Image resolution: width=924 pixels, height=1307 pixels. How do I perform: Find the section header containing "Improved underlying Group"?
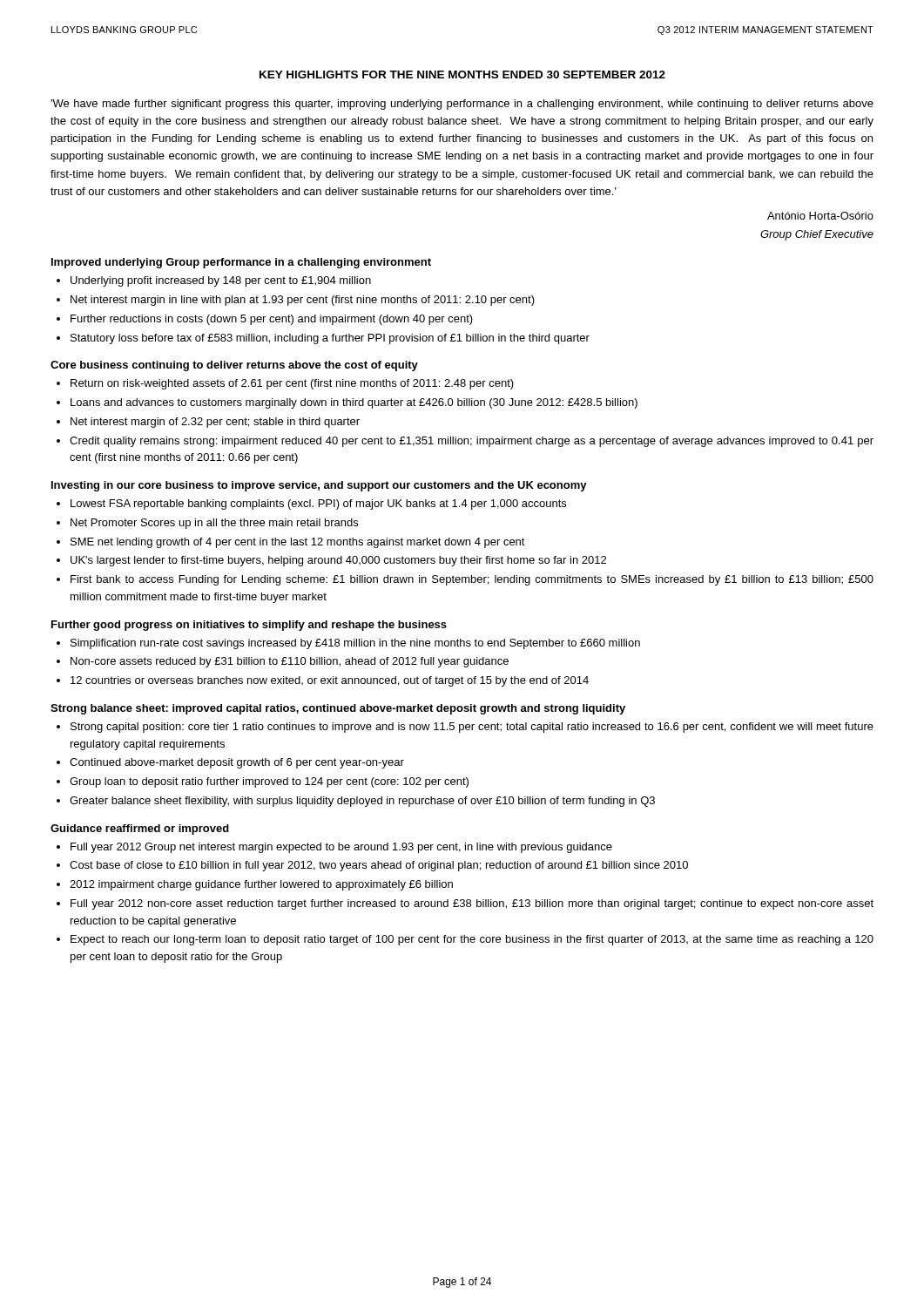(x=241, y=262)
